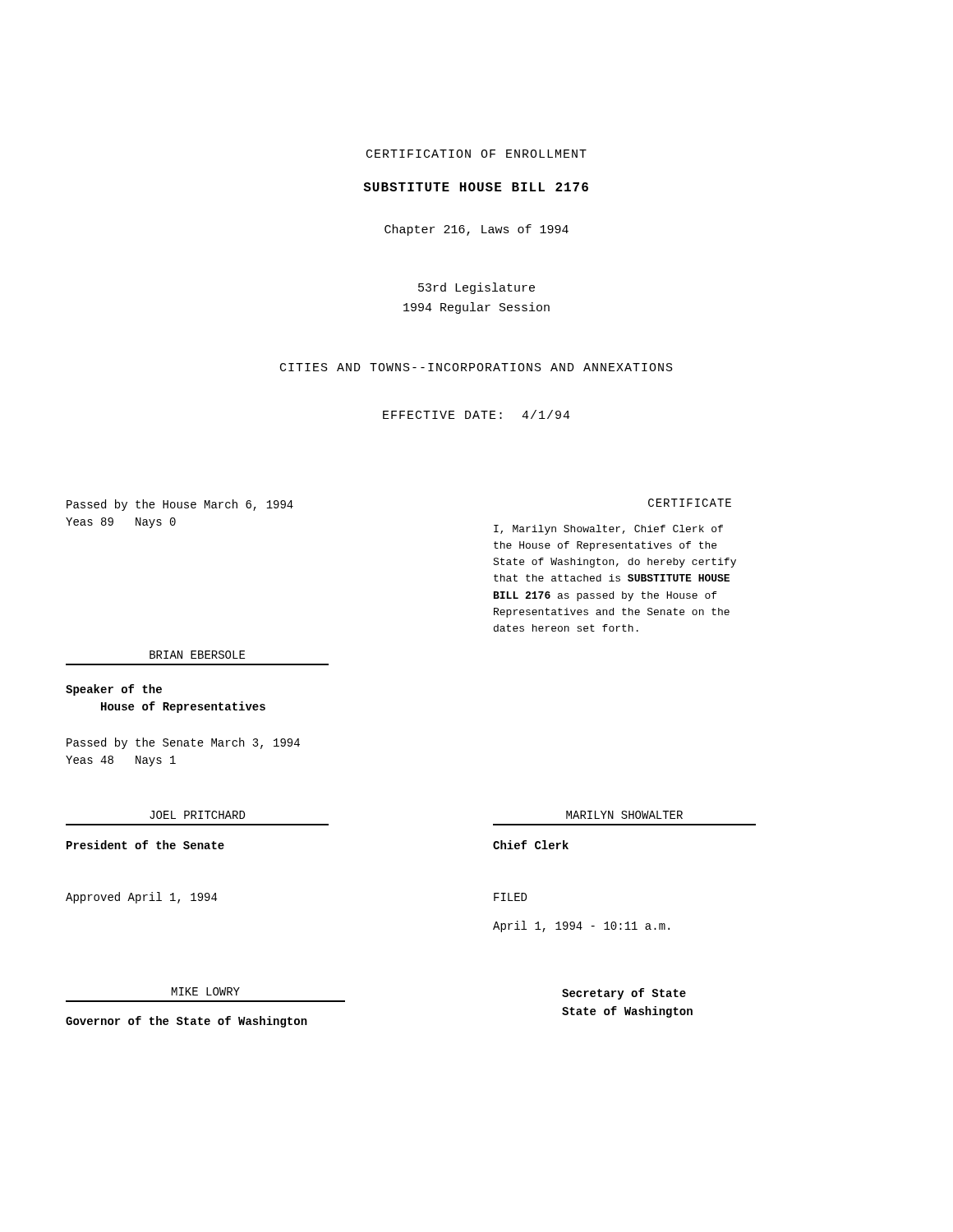This screenshot has height=1232, width=953.
Task: Click on the text containing "Chapter 216, Laws of 1994"
Action: 476,230
